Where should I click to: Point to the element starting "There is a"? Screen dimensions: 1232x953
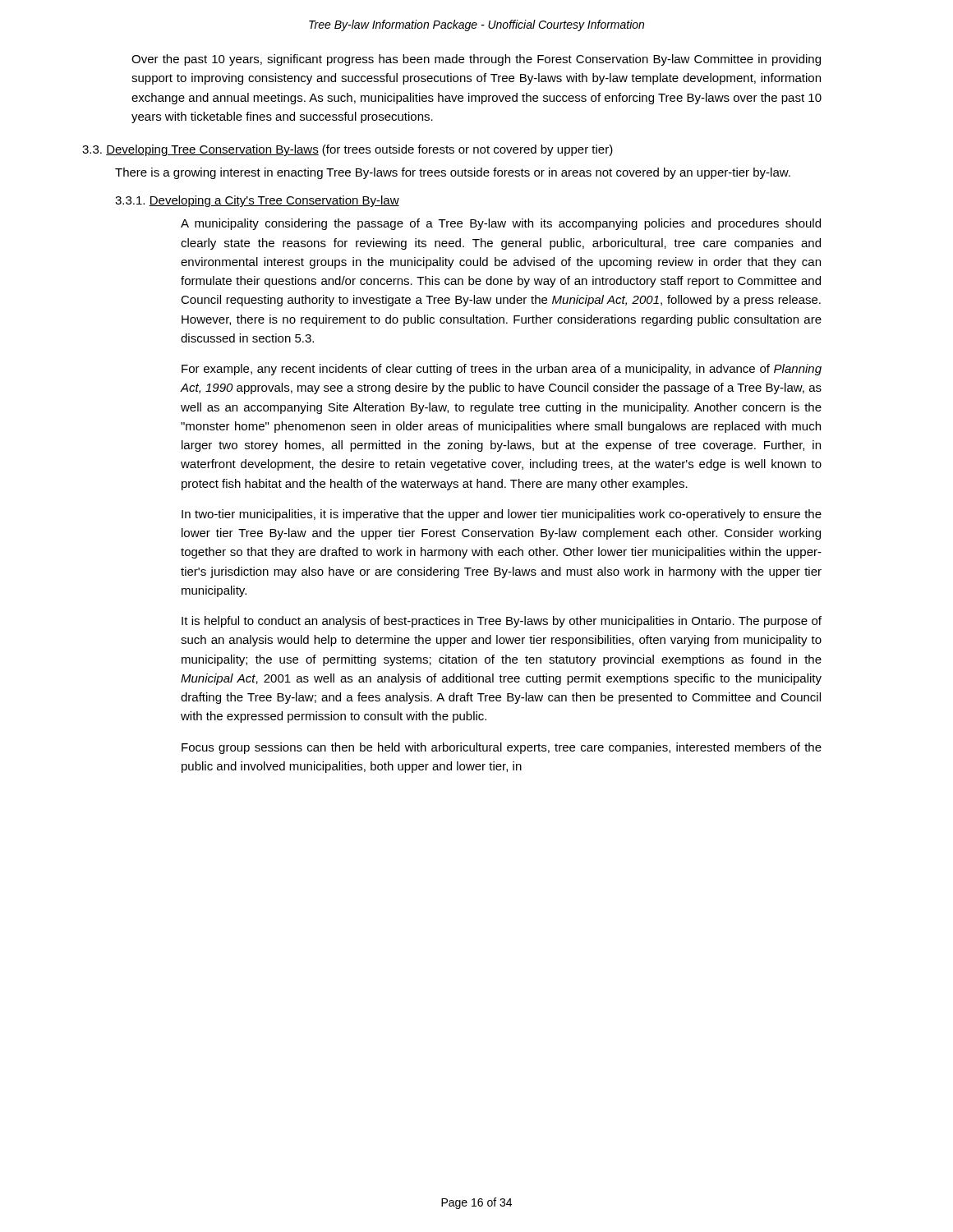click(468, 172)
